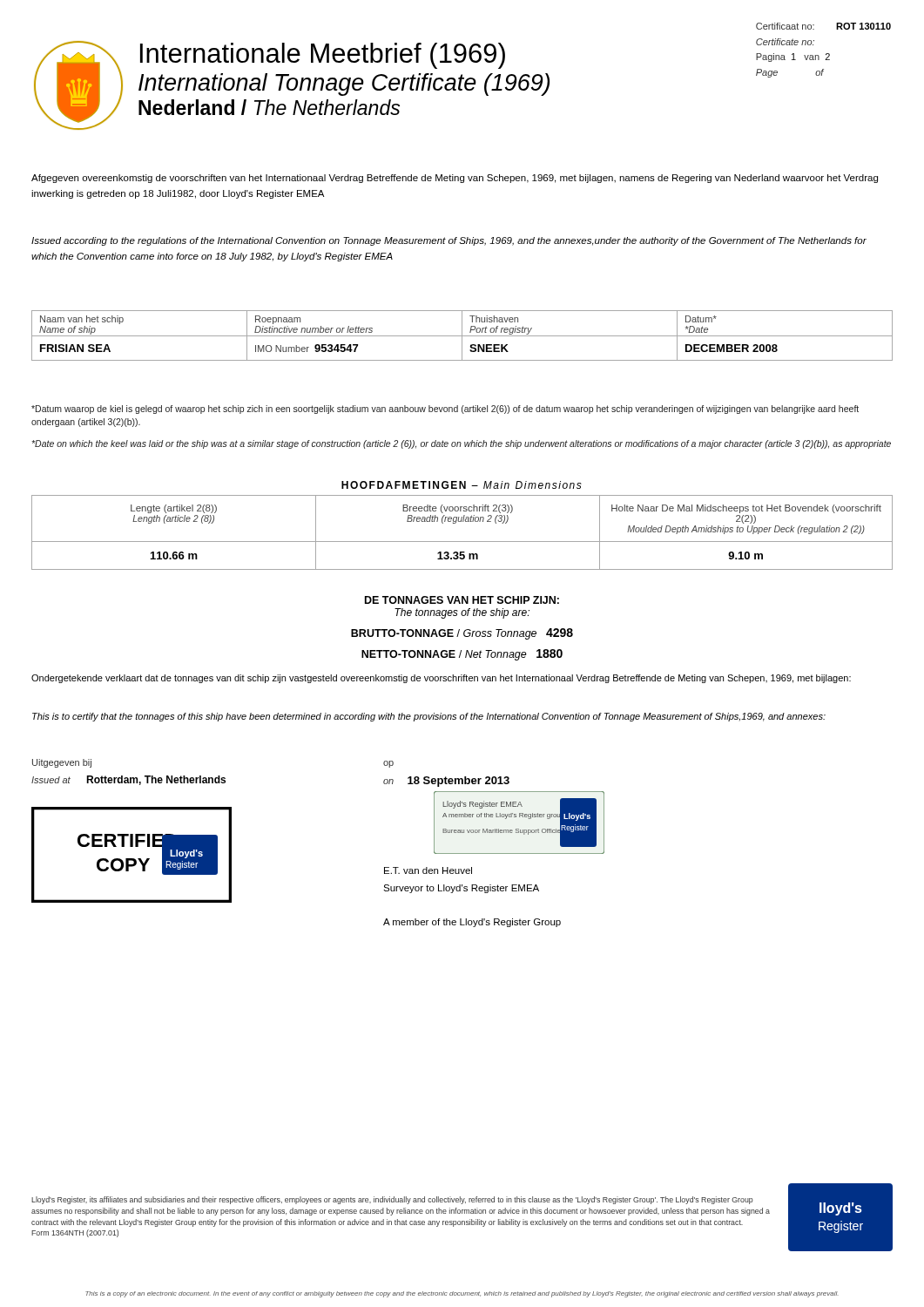The height and width of the screenshot is (1307, 924).
Task: Find the text block that says "Ondergetekende verklaart dat de tonnages van dit"
Action: click(441, 678)
